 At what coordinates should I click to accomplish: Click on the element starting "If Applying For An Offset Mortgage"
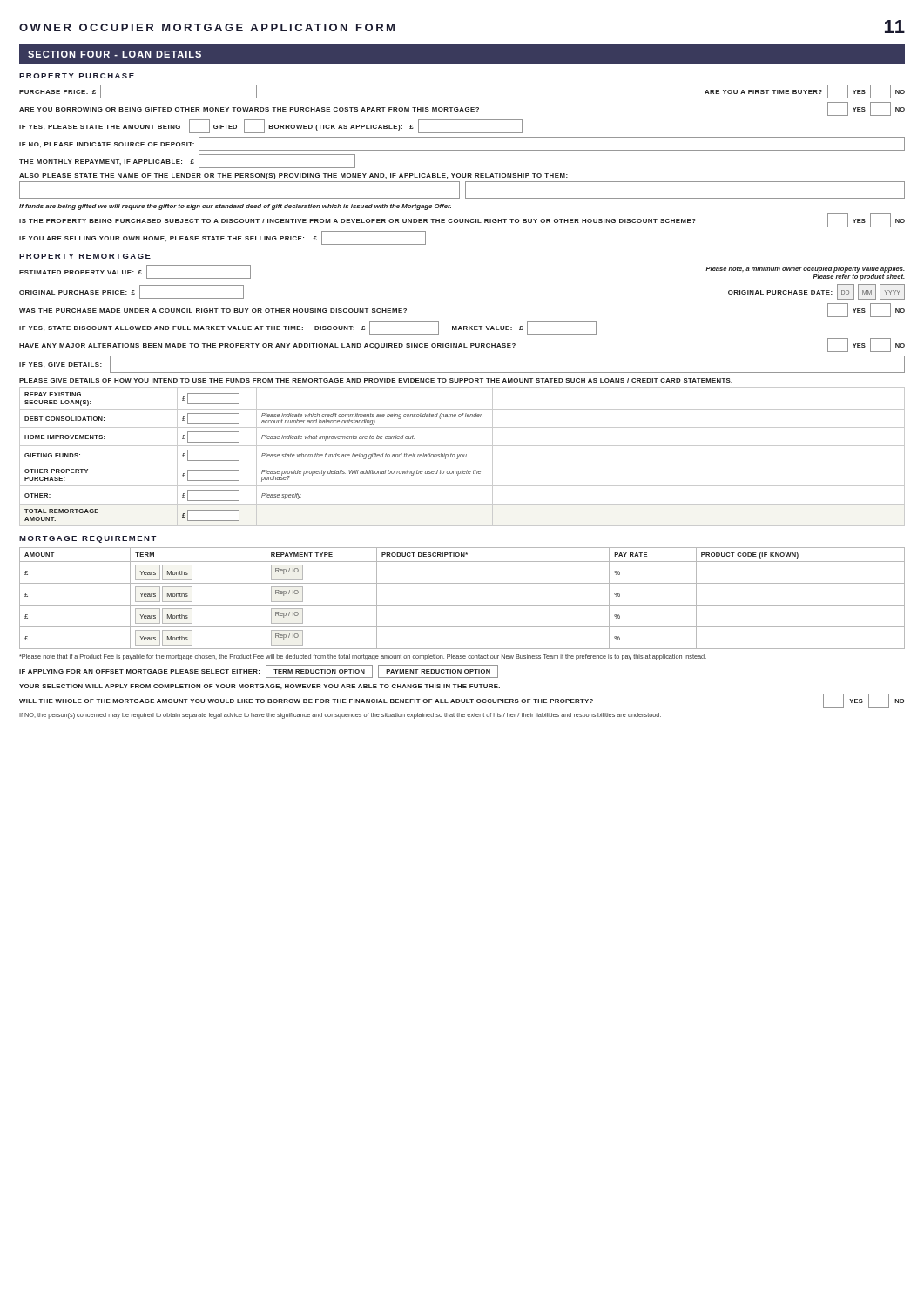click(x=259, y=671)
